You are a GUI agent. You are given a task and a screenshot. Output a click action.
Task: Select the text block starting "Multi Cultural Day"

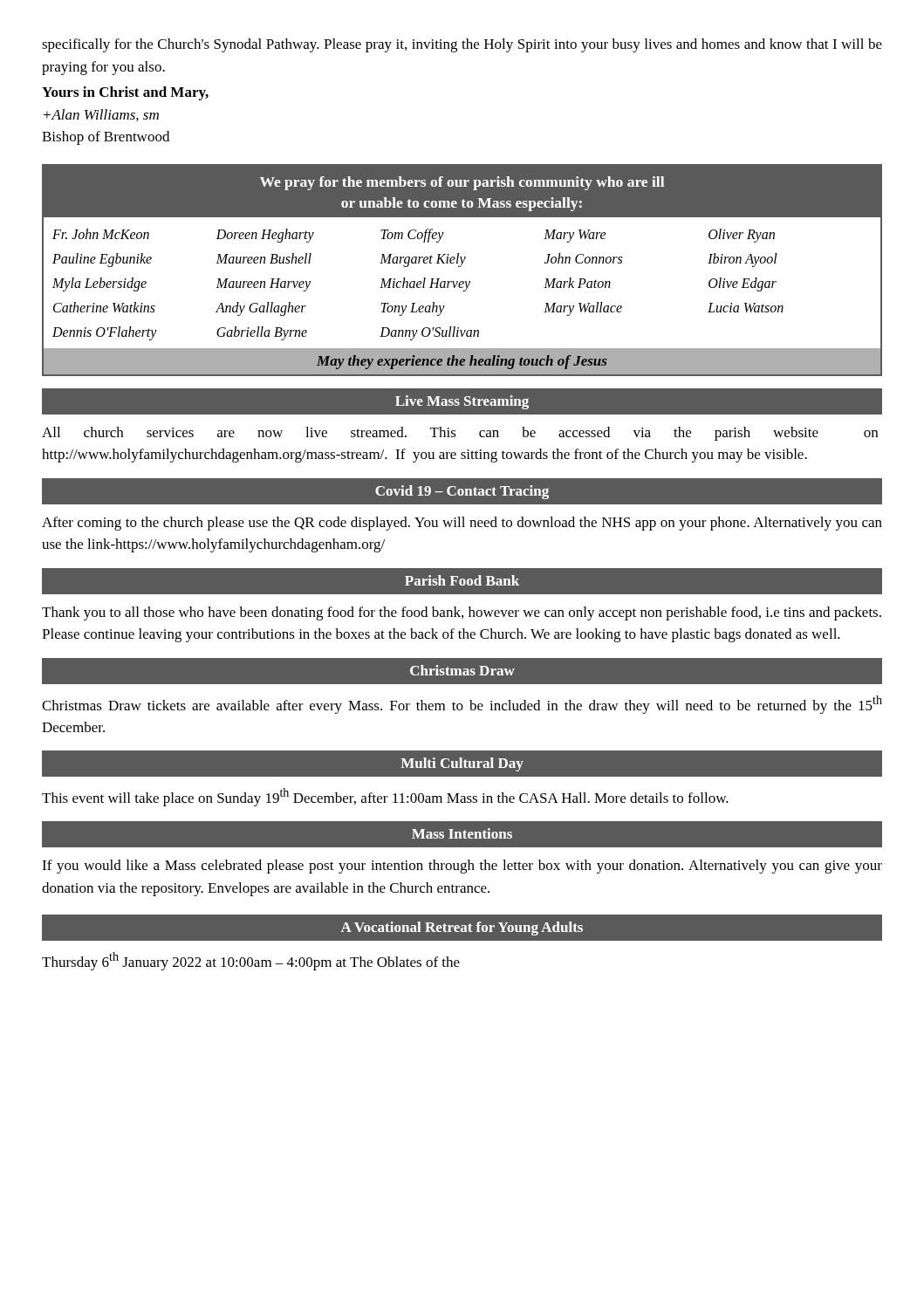[x=462, y=764]
